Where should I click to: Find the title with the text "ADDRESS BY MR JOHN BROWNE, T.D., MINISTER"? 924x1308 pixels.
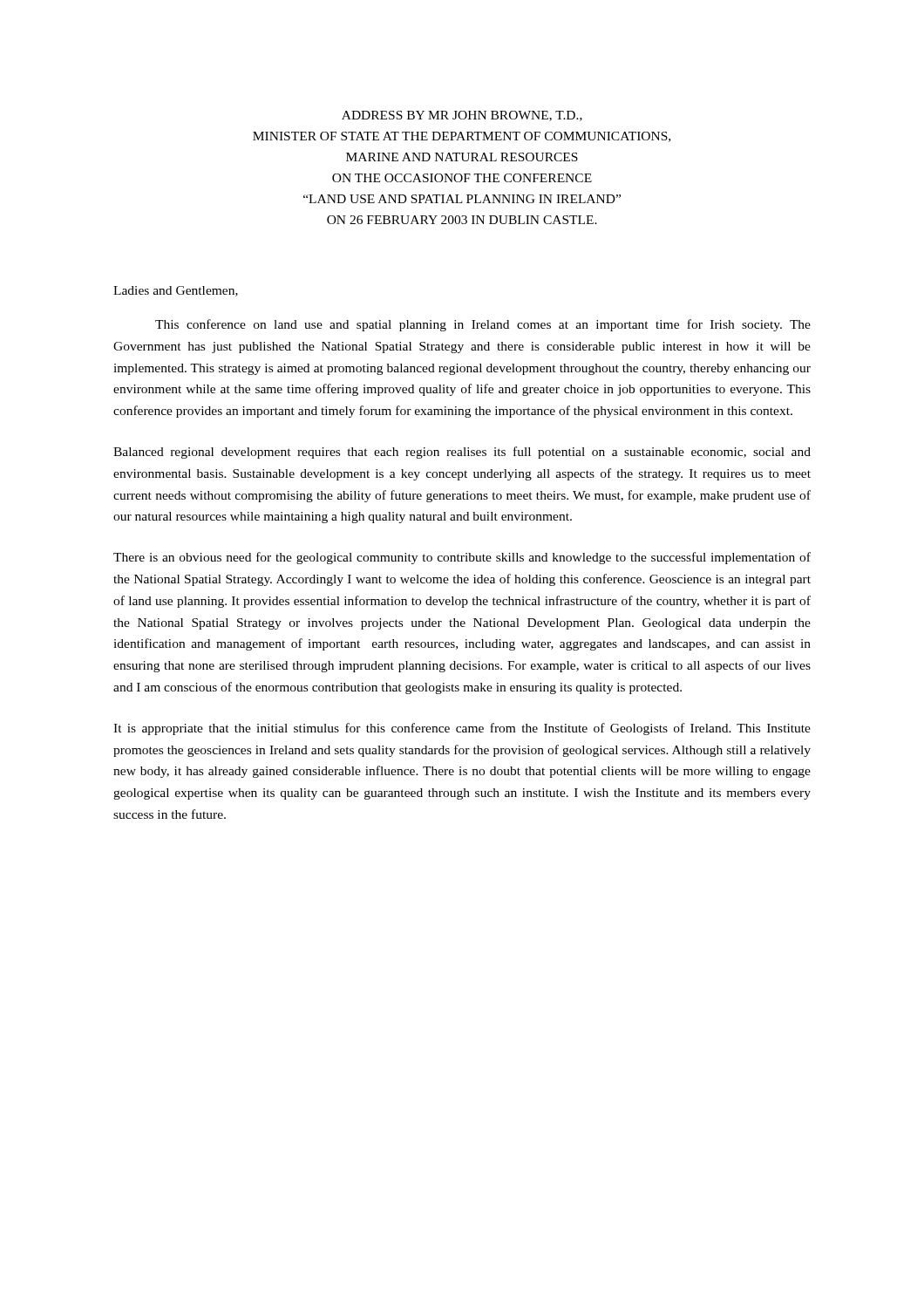point(462,167)
